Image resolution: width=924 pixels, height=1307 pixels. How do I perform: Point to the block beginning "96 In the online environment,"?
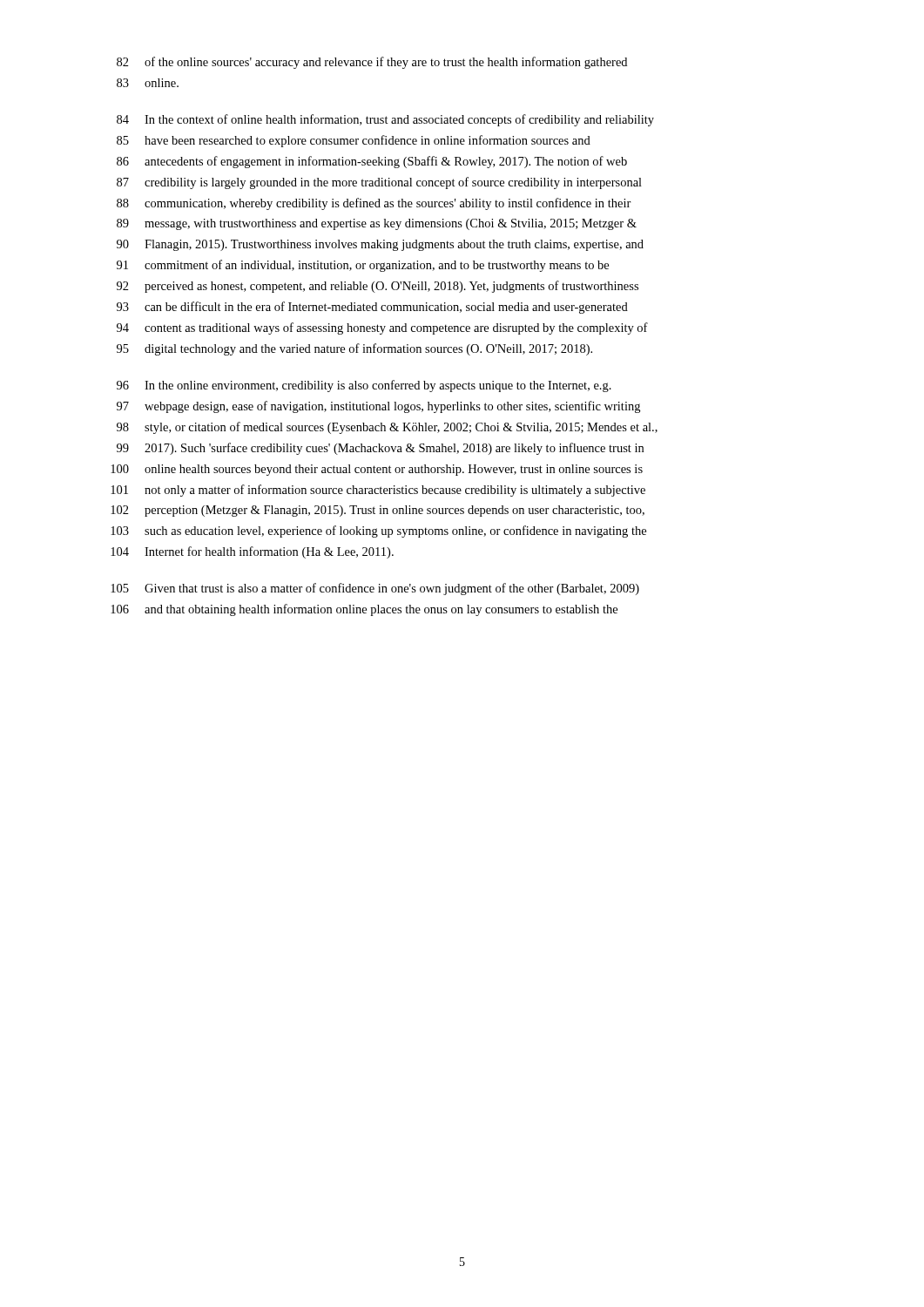[462, 469]
